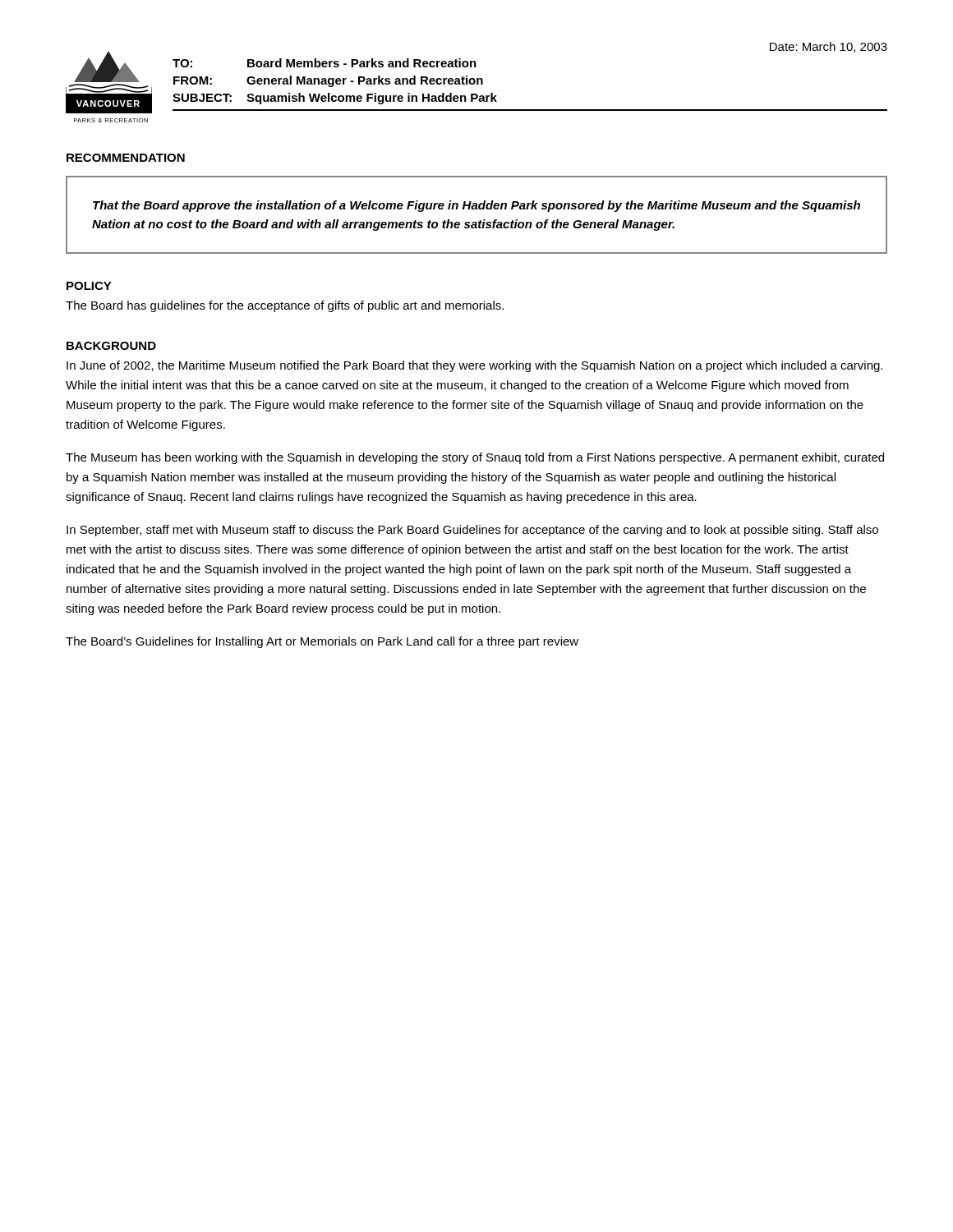
Task: Locate the block of text that opens with "That the Board approve the installation of"
Action: [476, 215]
